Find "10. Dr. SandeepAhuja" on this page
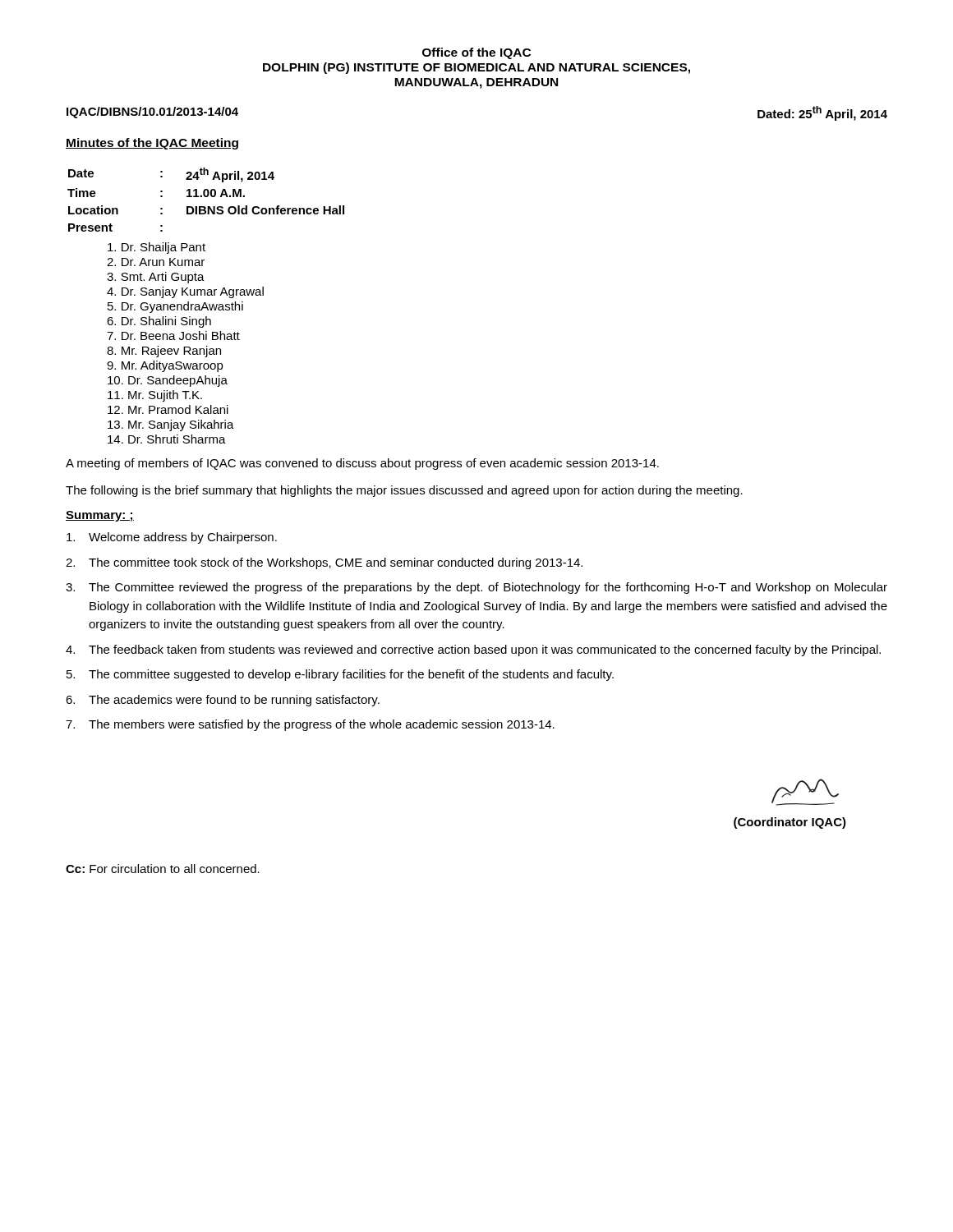Screen dimensions: 1232x953 (167, 380)
